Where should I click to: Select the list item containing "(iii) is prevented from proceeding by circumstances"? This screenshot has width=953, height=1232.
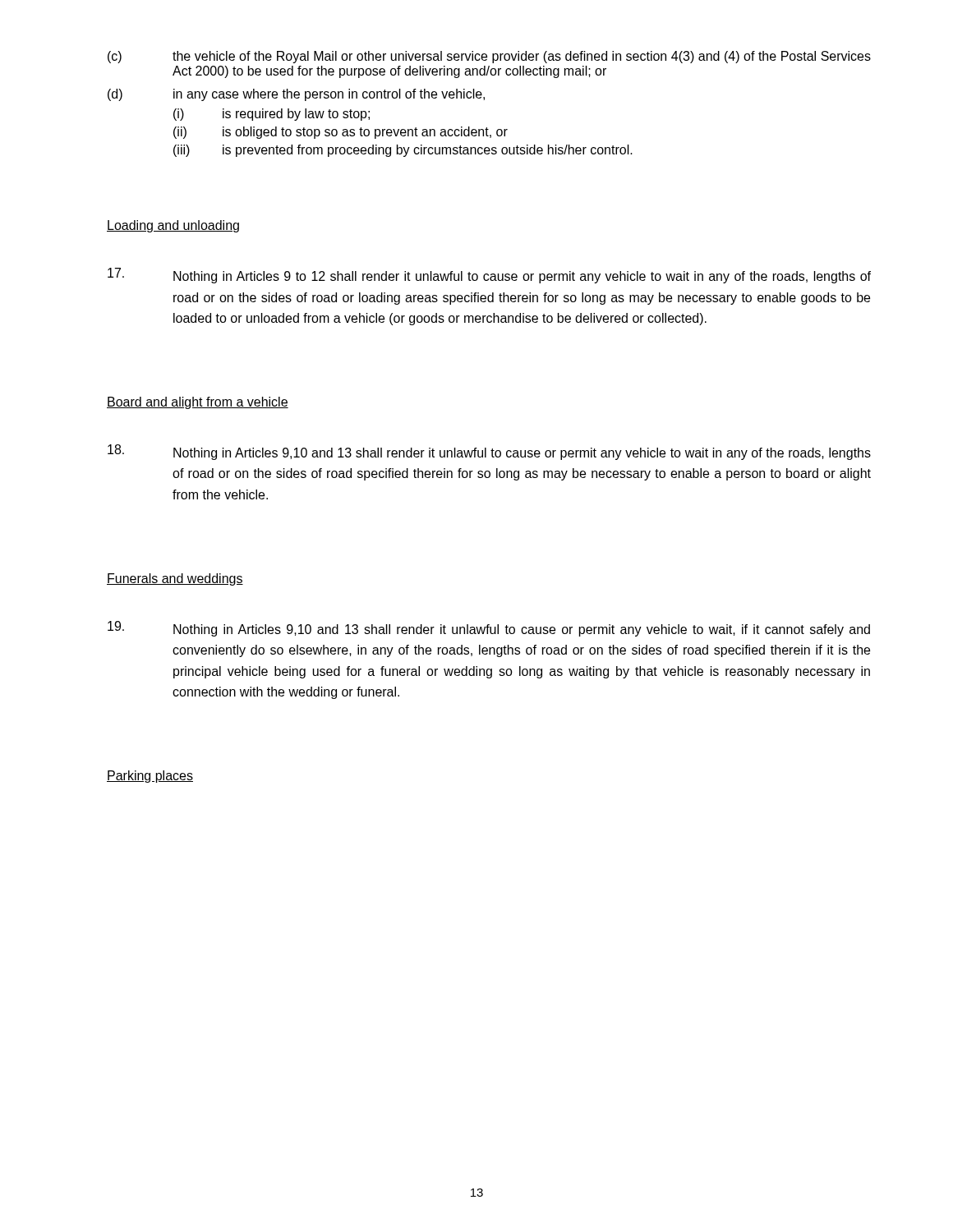[522, 150]
